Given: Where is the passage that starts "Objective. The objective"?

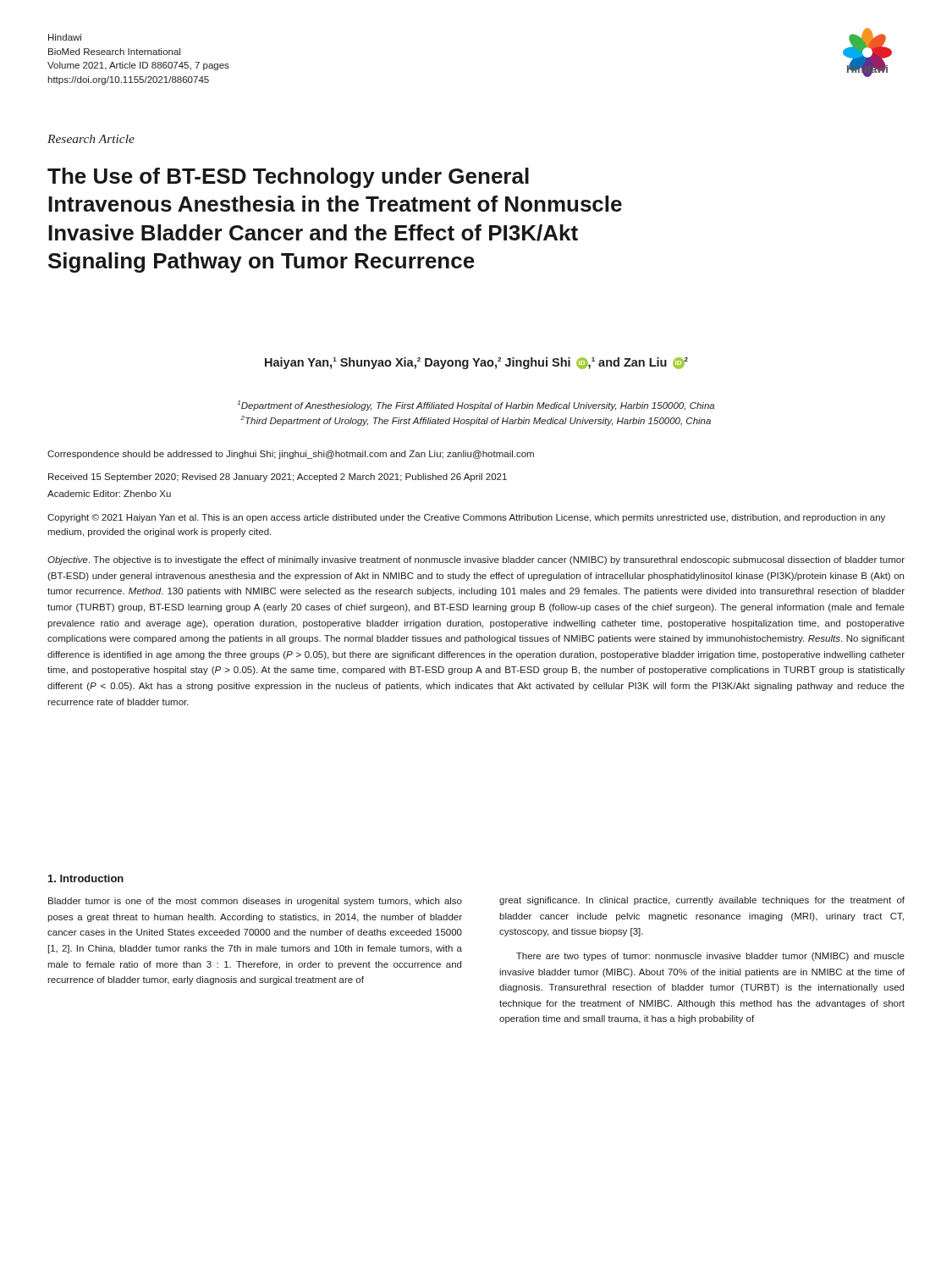Looking at the screenshot, I should (476, 631).
